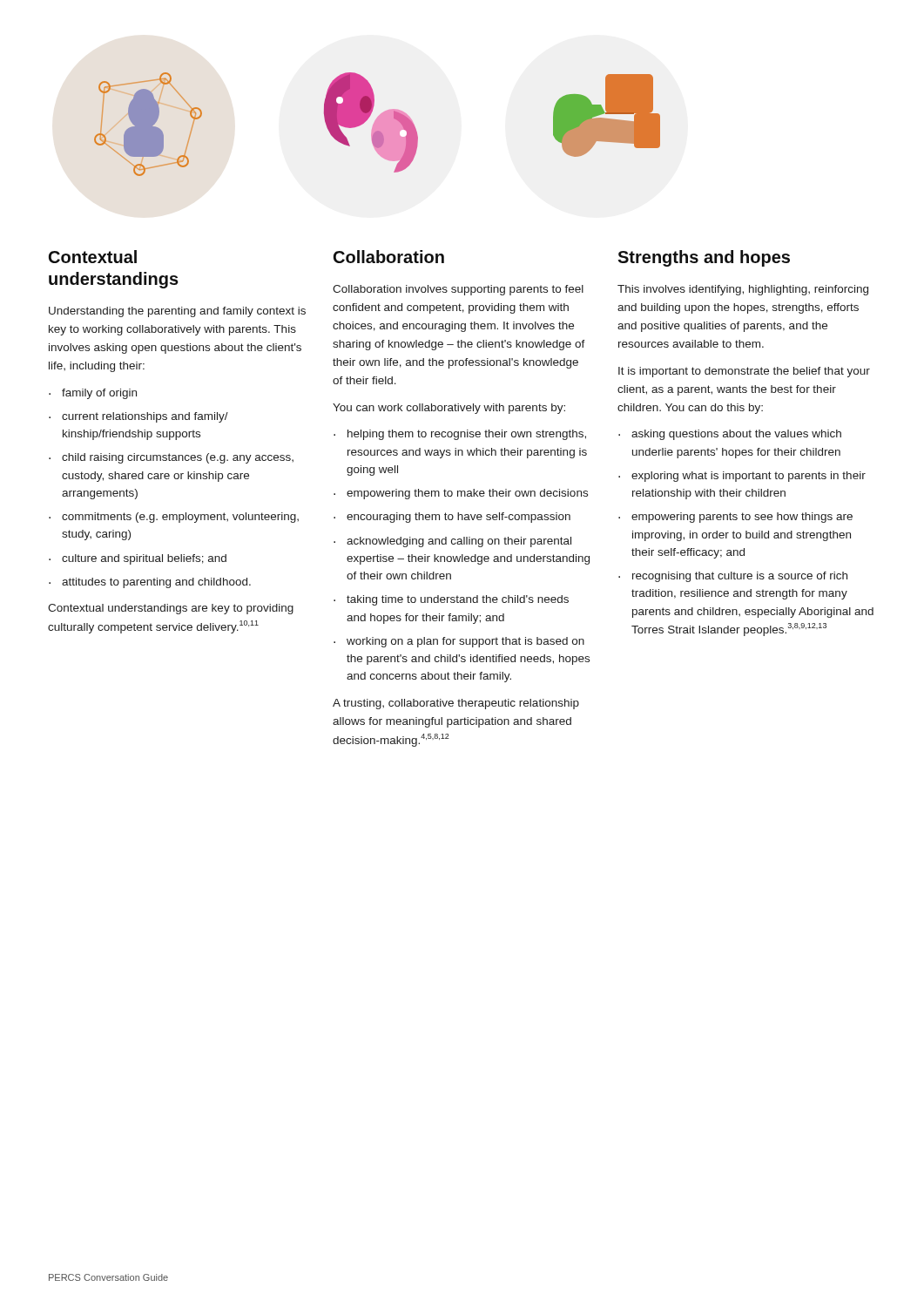Locate the element starting "exploring what is important to parents in their"
The width and height of the screenshot is (924, 1307).
click(748, 484)
